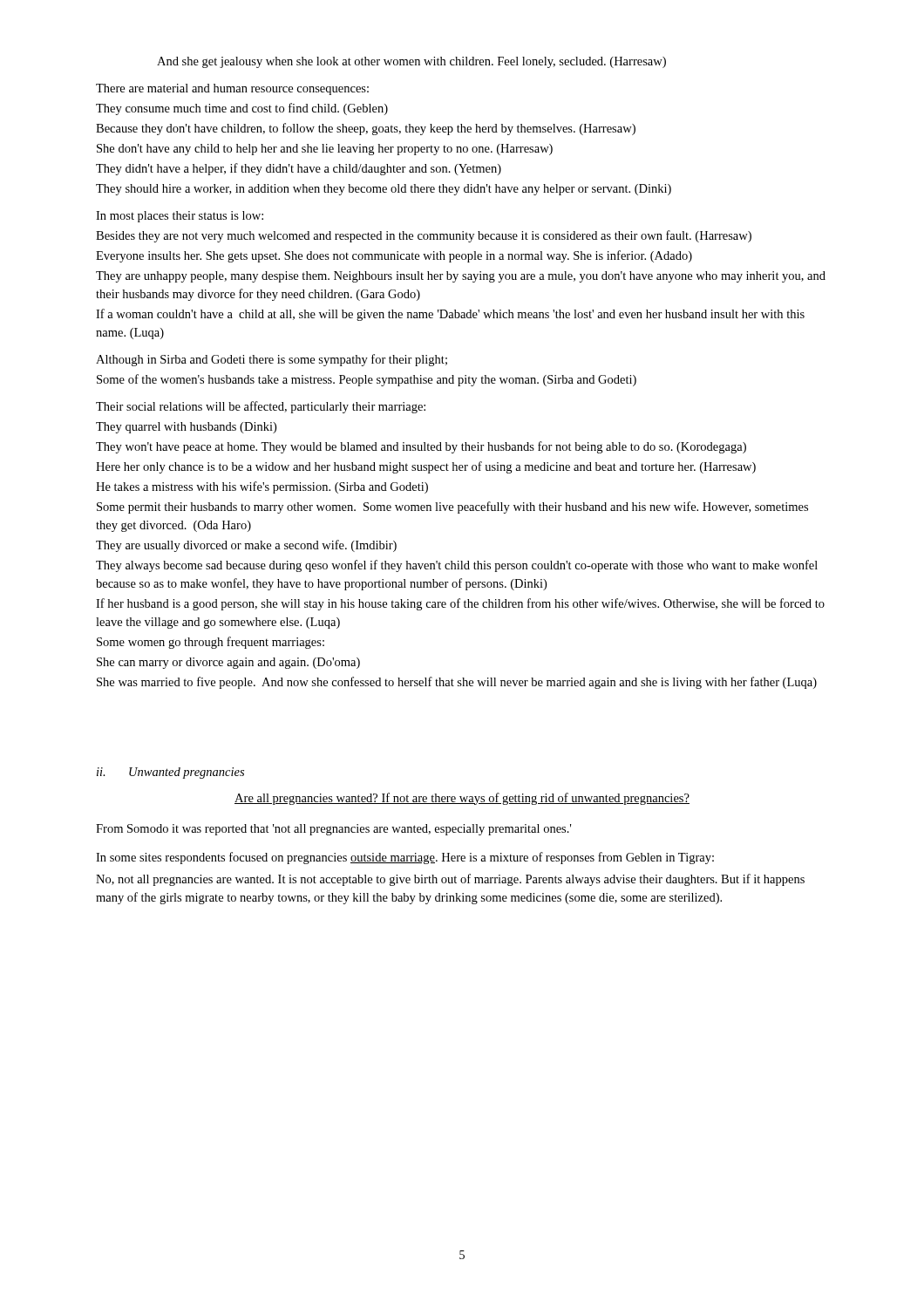Locate the section header that opens with "Are all pregnancies wanted? If not"
Screen dimensions: 1308x924
point(462,797)
